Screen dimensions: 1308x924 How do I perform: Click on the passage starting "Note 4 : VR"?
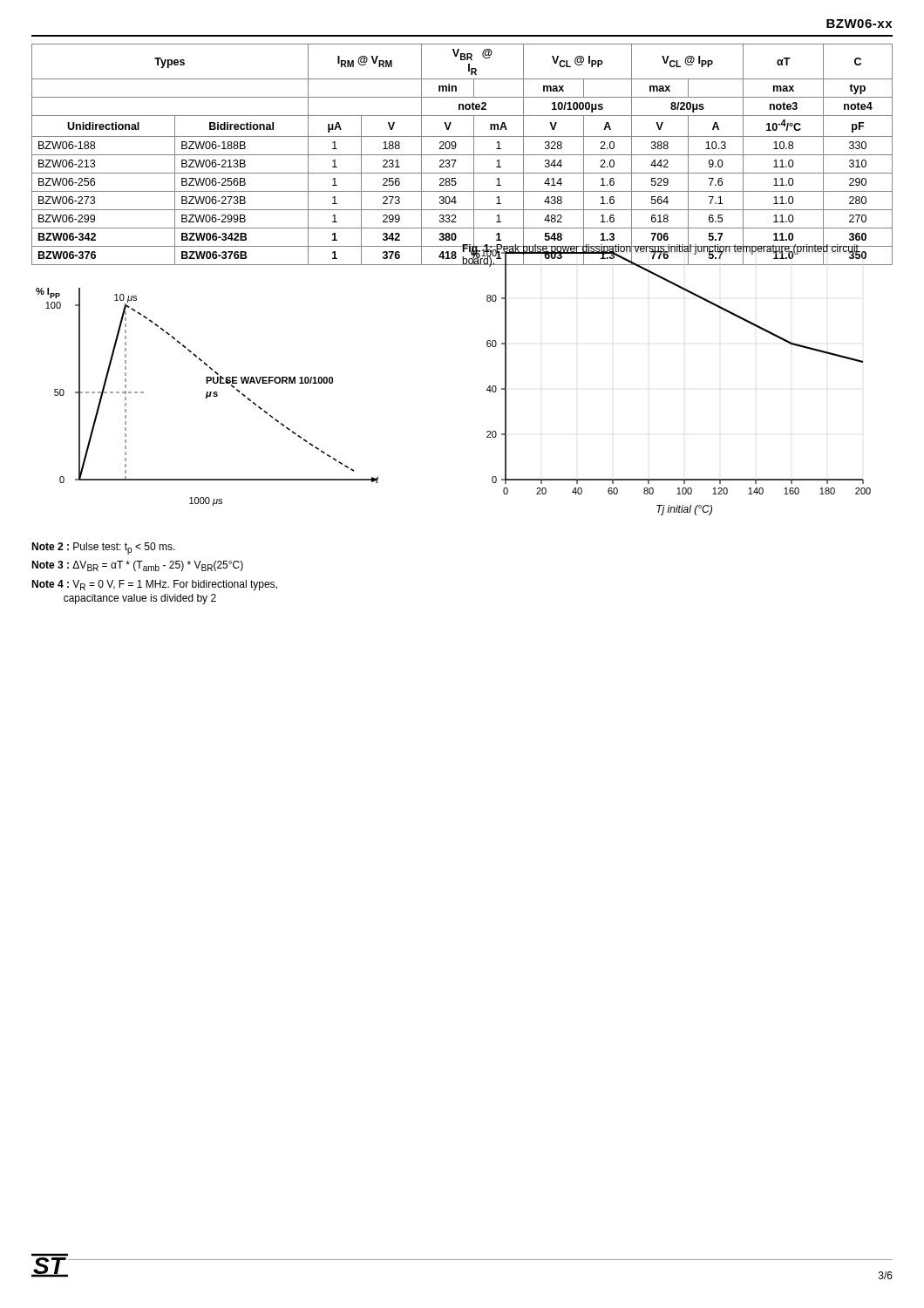(155, 591)
